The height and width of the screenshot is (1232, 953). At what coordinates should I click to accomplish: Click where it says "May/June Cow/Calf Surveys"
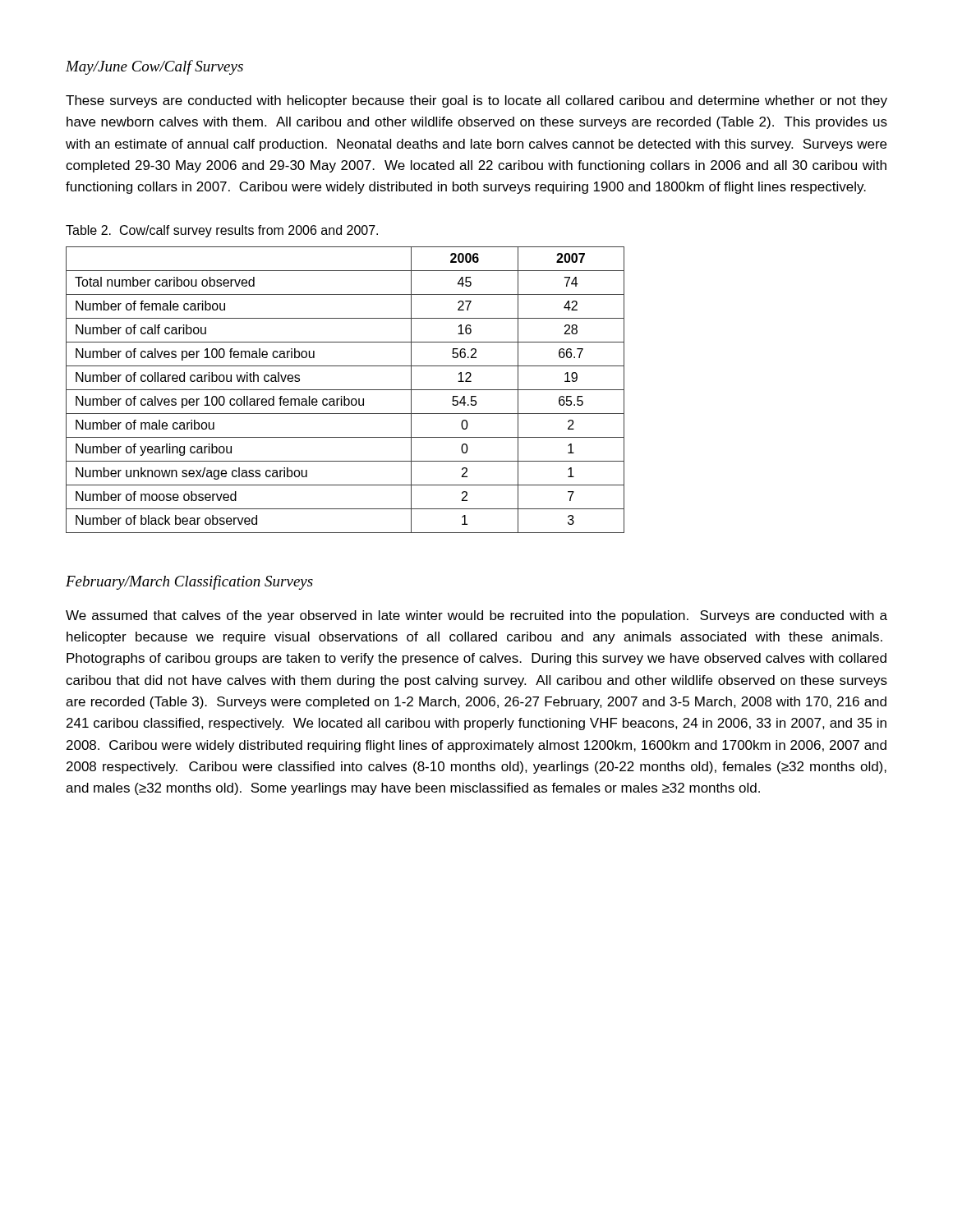pos(155,66)
